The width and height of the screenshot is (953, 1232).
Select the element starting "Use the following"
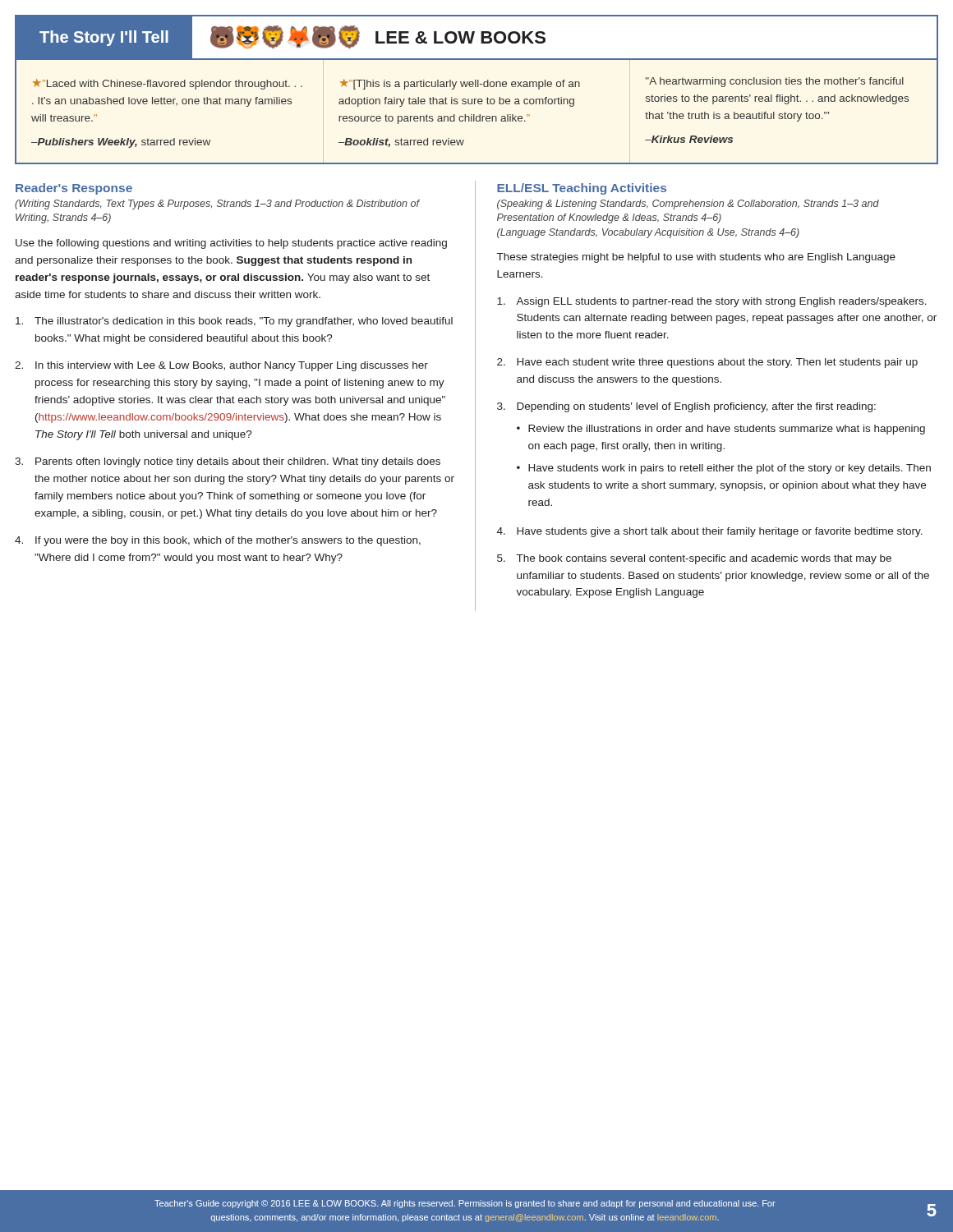point(231,269)
